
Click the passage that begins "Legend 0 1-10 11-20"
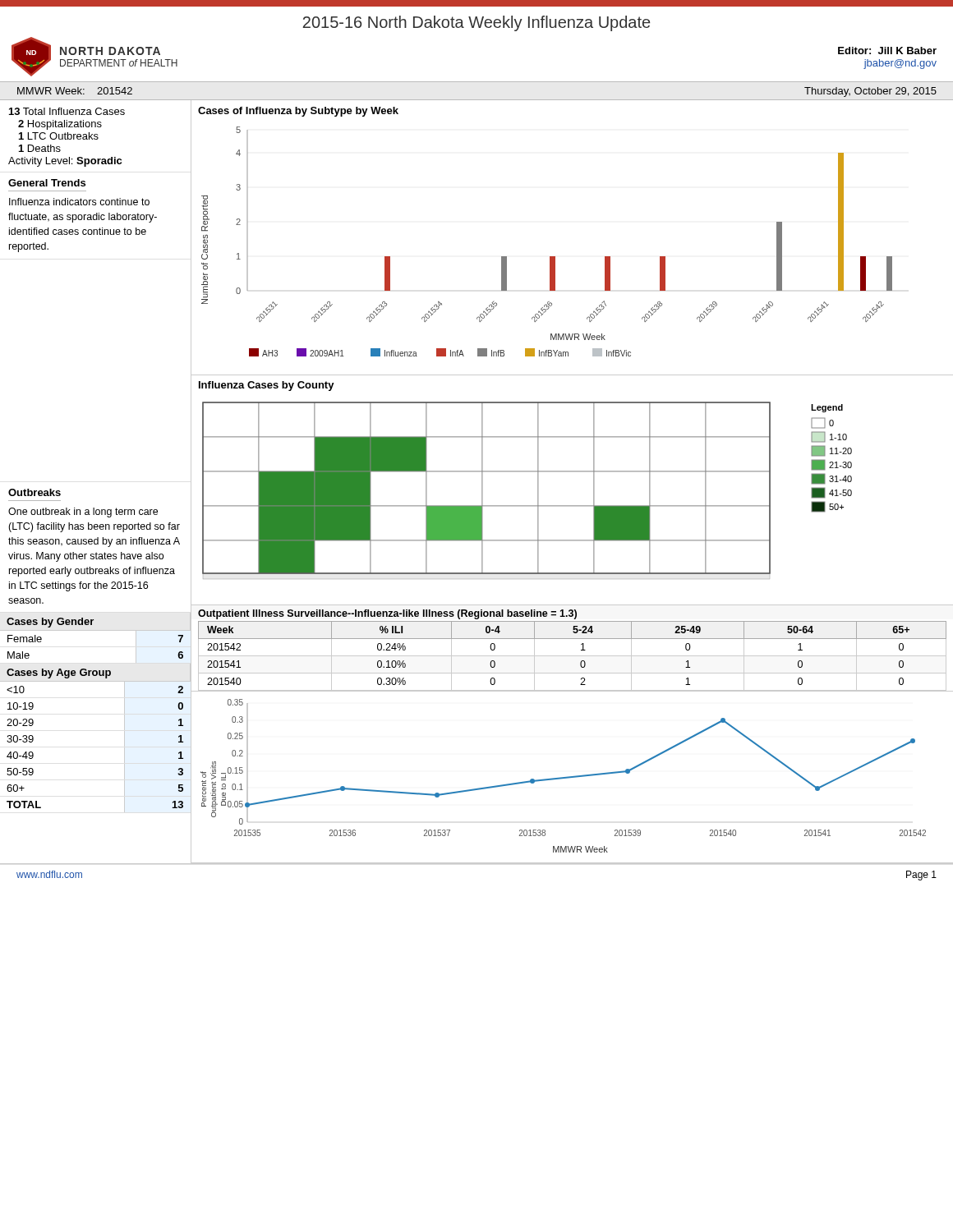coord(831,458)
